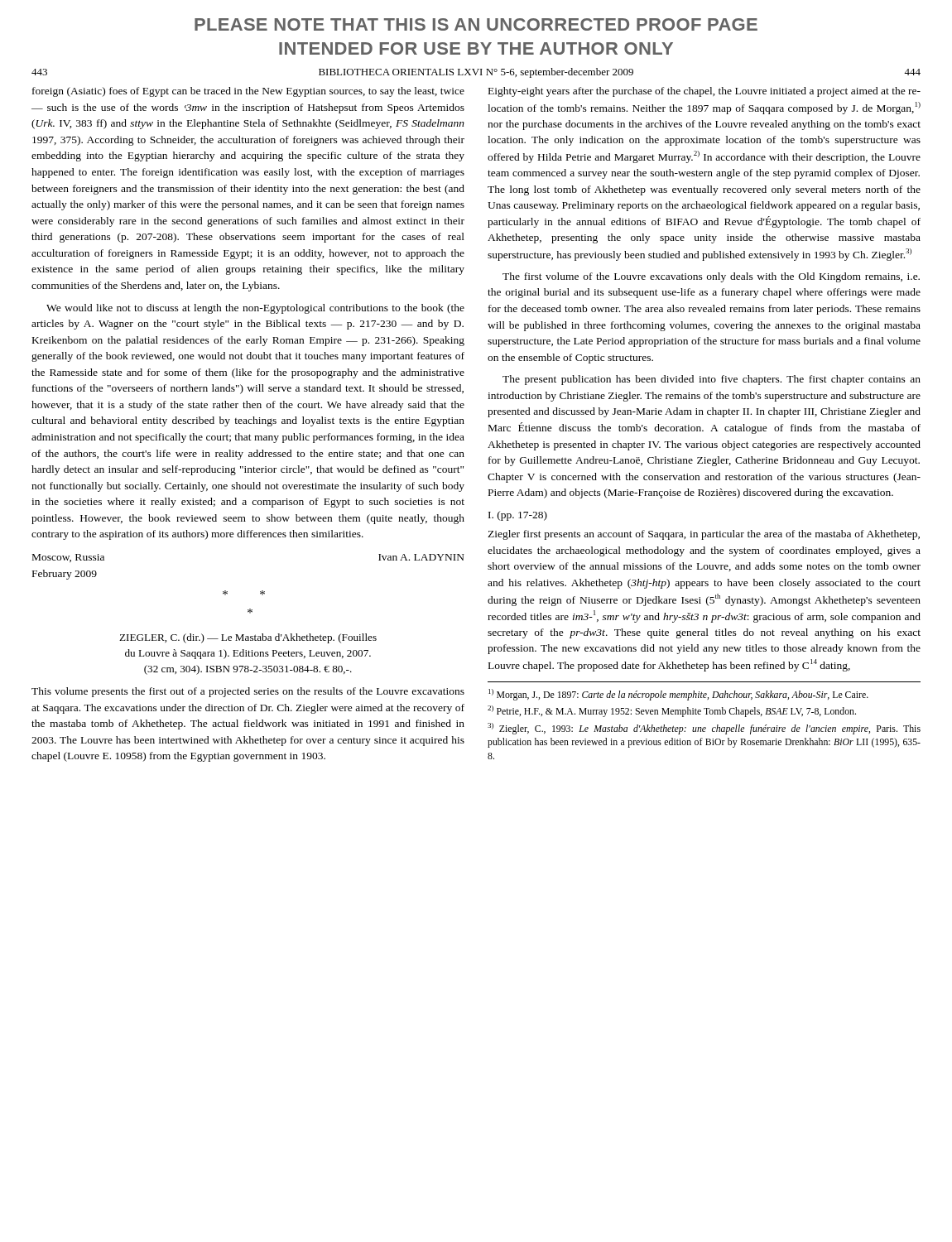Where is the passage that starts "ZIEGLER, C. (dir.) — Le Mastaba"?
Screen dimensions: 1242x952
(248, 653)
